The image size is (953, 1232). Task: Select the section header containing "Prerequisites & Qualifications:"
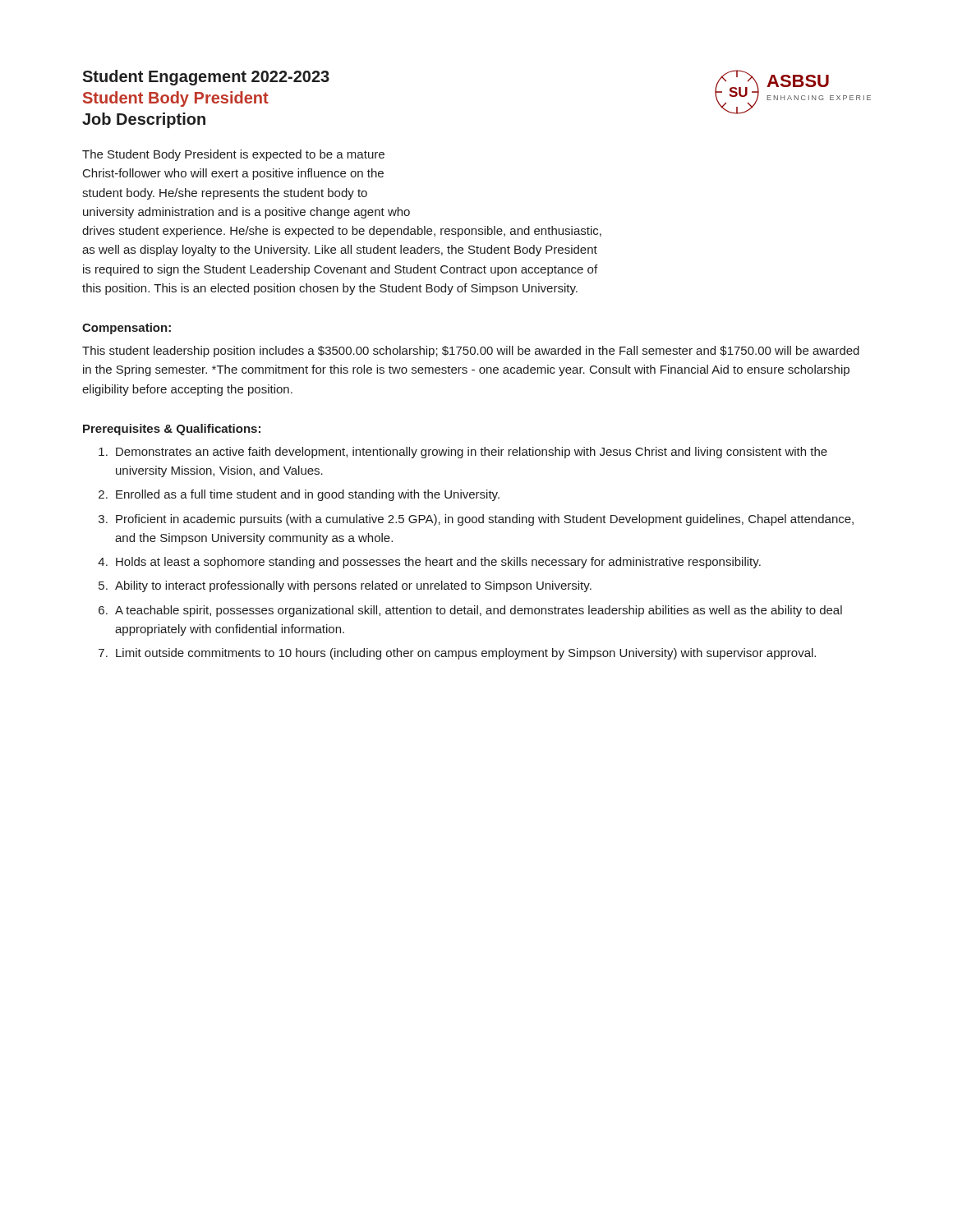click(x=172, y=428)
